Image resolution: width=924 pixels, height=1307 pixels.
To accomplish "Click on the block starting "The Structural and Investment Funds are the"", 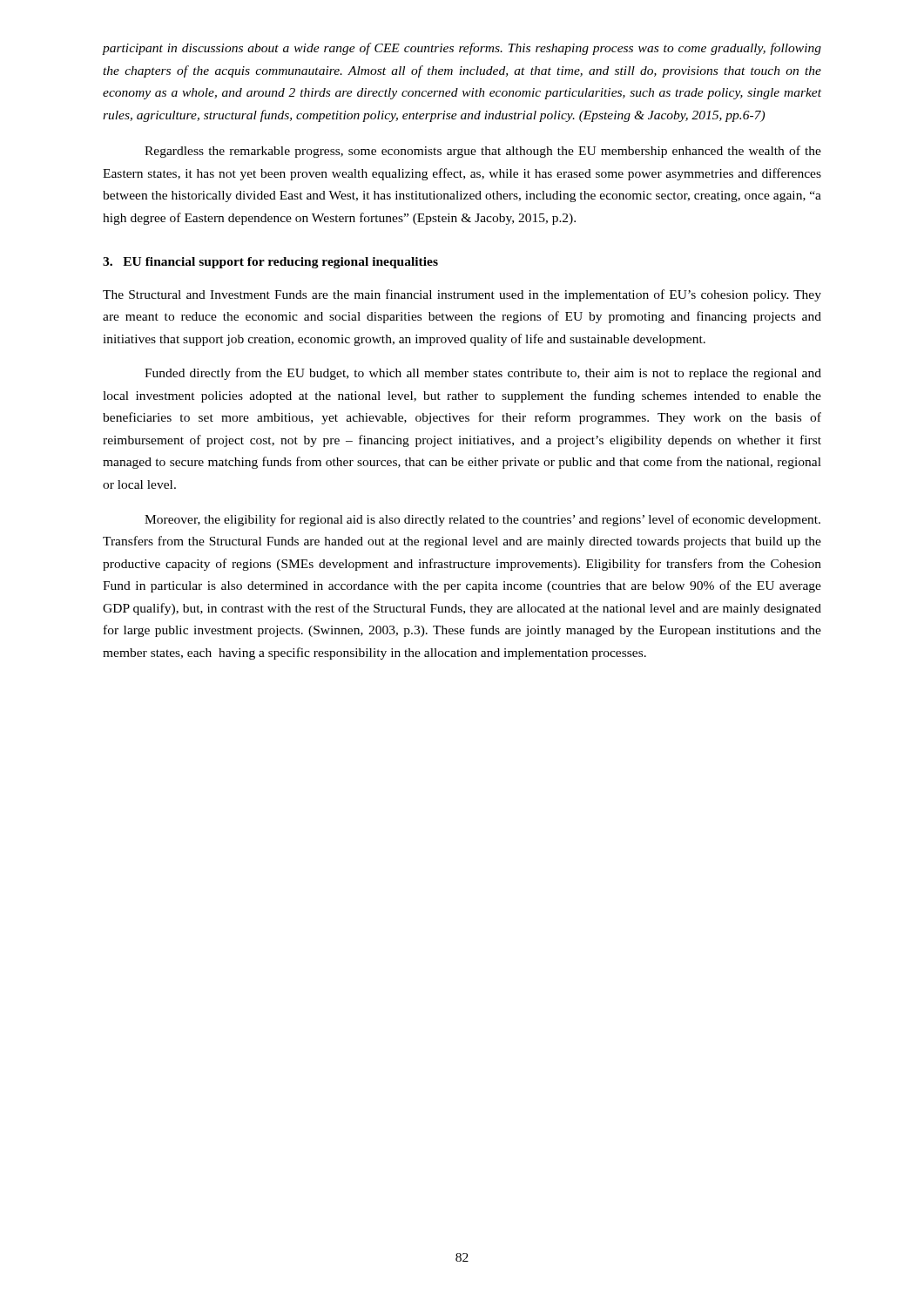I will click(x=462, y=316).
